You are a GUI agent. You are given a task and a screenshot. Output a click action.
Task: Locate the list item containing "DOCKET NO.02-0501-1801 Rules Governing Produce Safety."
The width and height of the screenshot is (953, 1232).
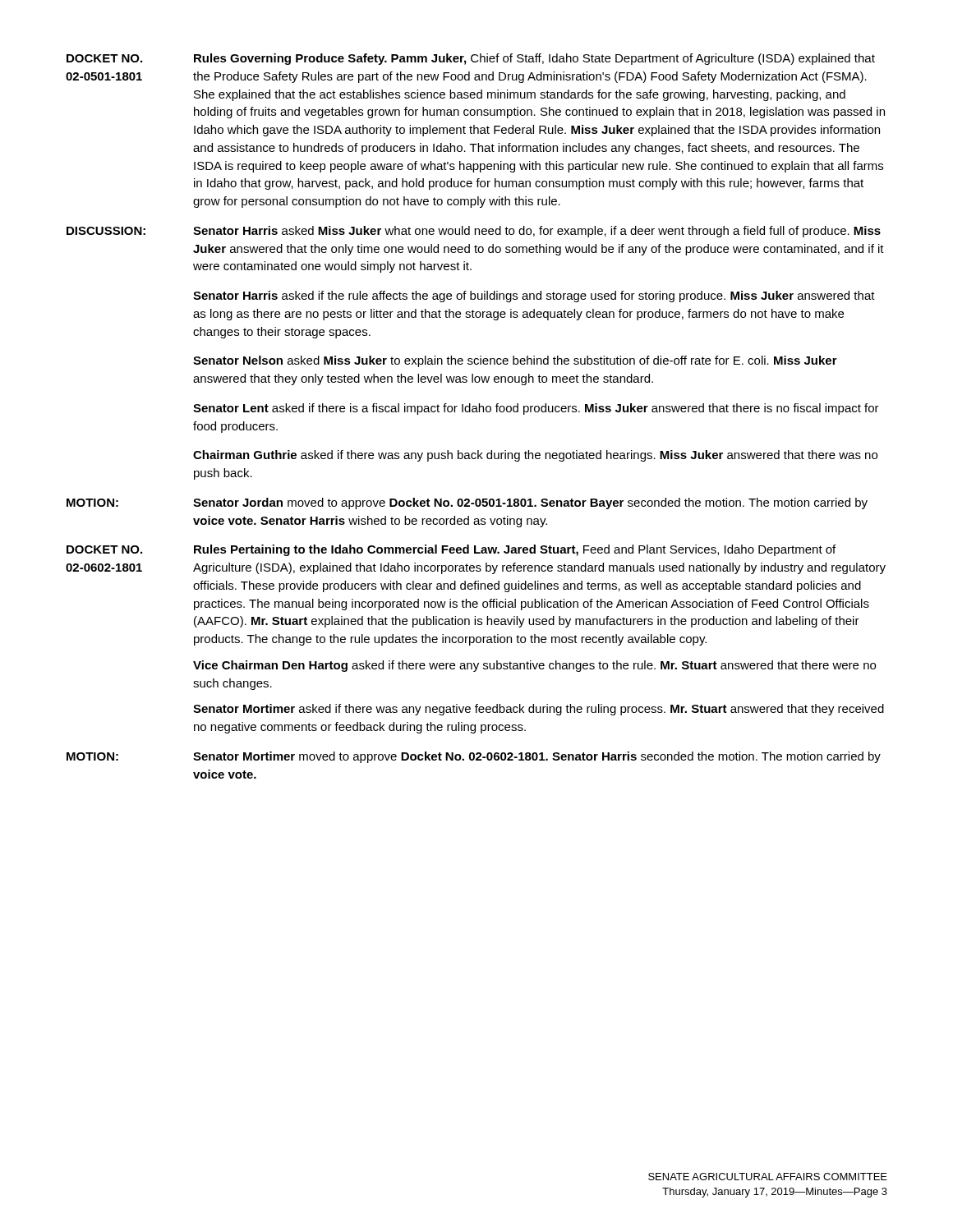click(476, 130)
